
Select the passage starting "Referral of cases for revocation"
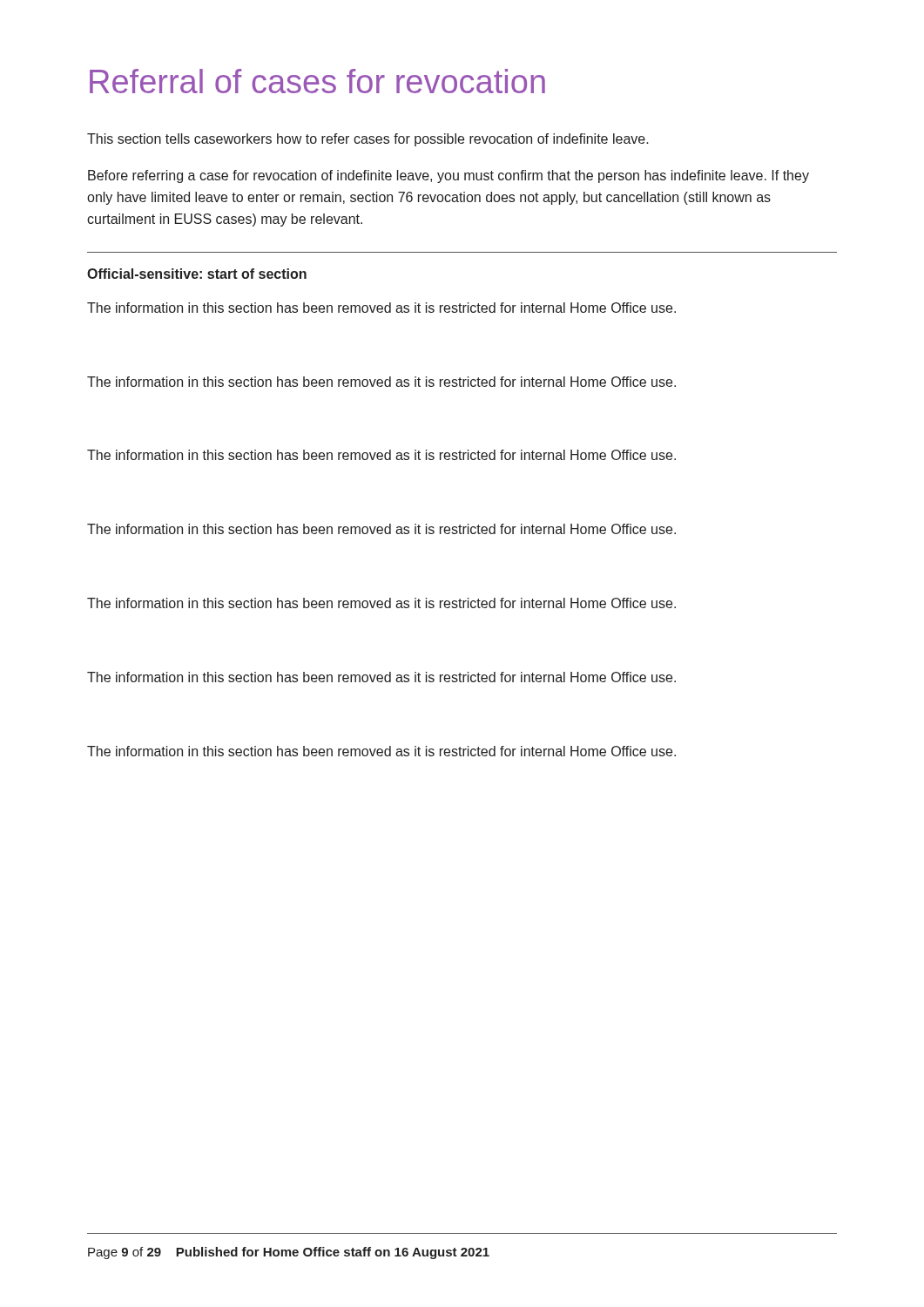[x=317, y=82]
